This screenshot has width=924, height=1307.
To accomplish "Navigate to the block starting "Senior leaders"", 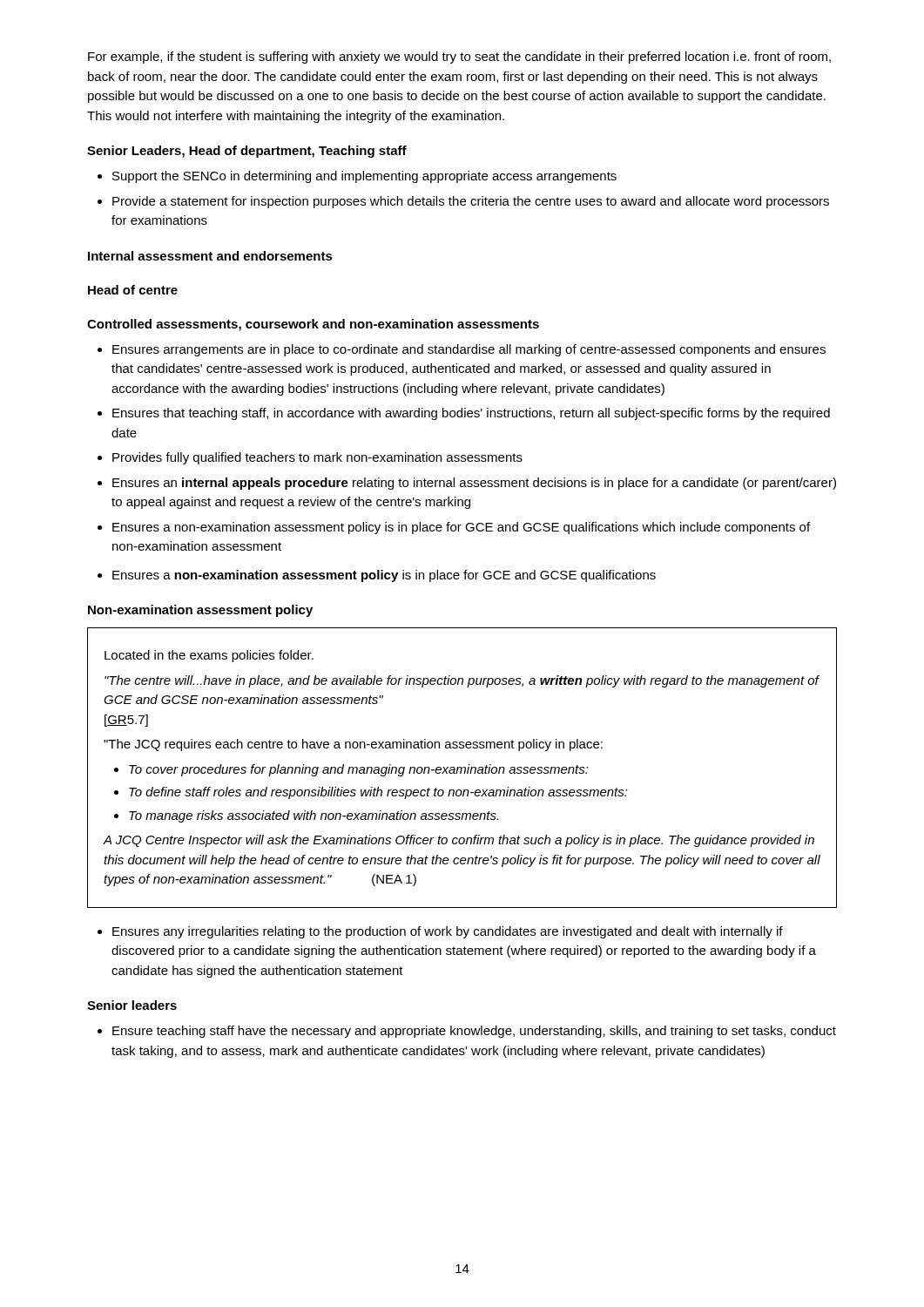I will pyautogui.click(x=132, y=1005).
